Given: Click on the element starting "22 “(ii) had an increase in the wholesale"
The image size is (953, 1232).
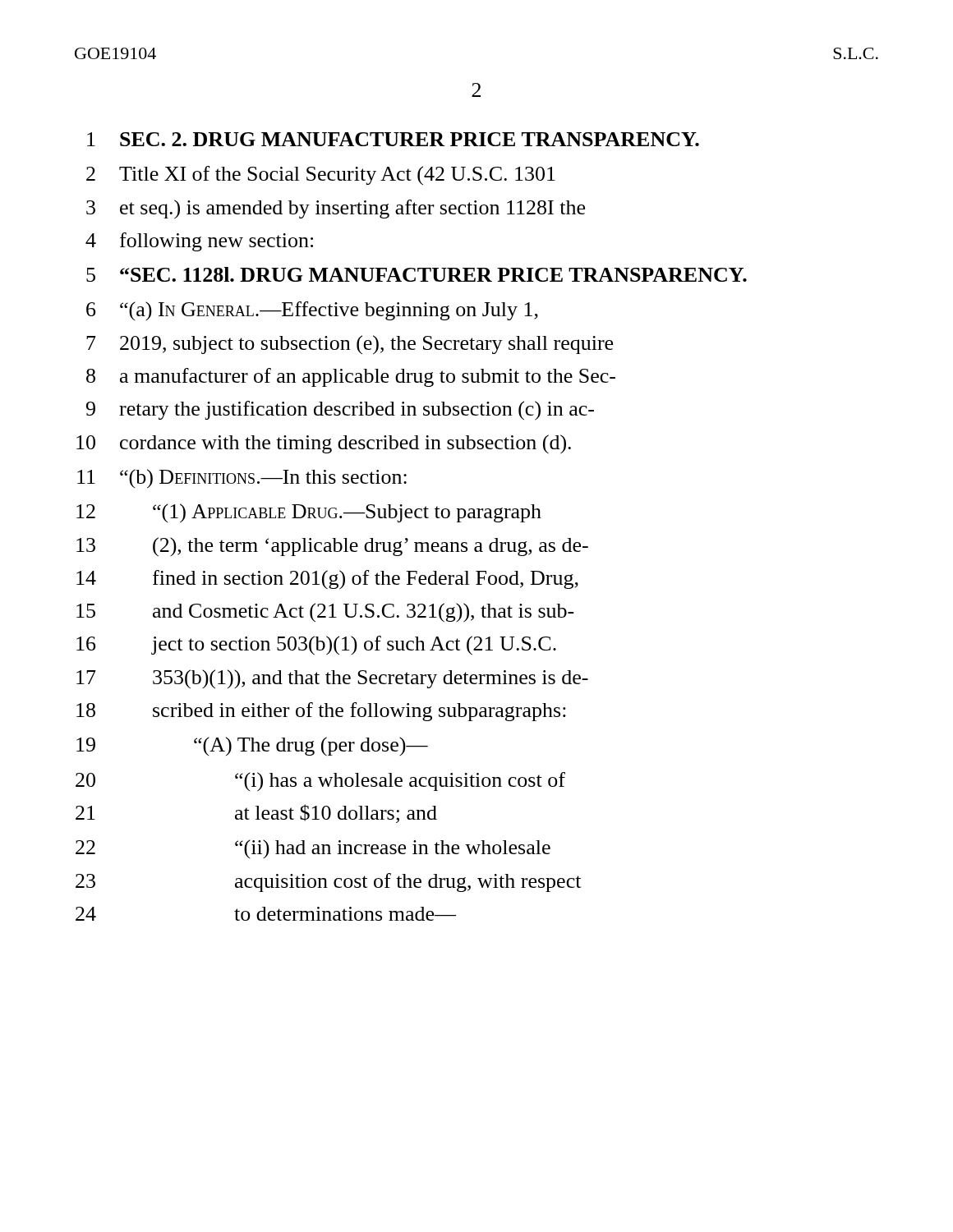Looking at the screenshot, I should (476, 848).
